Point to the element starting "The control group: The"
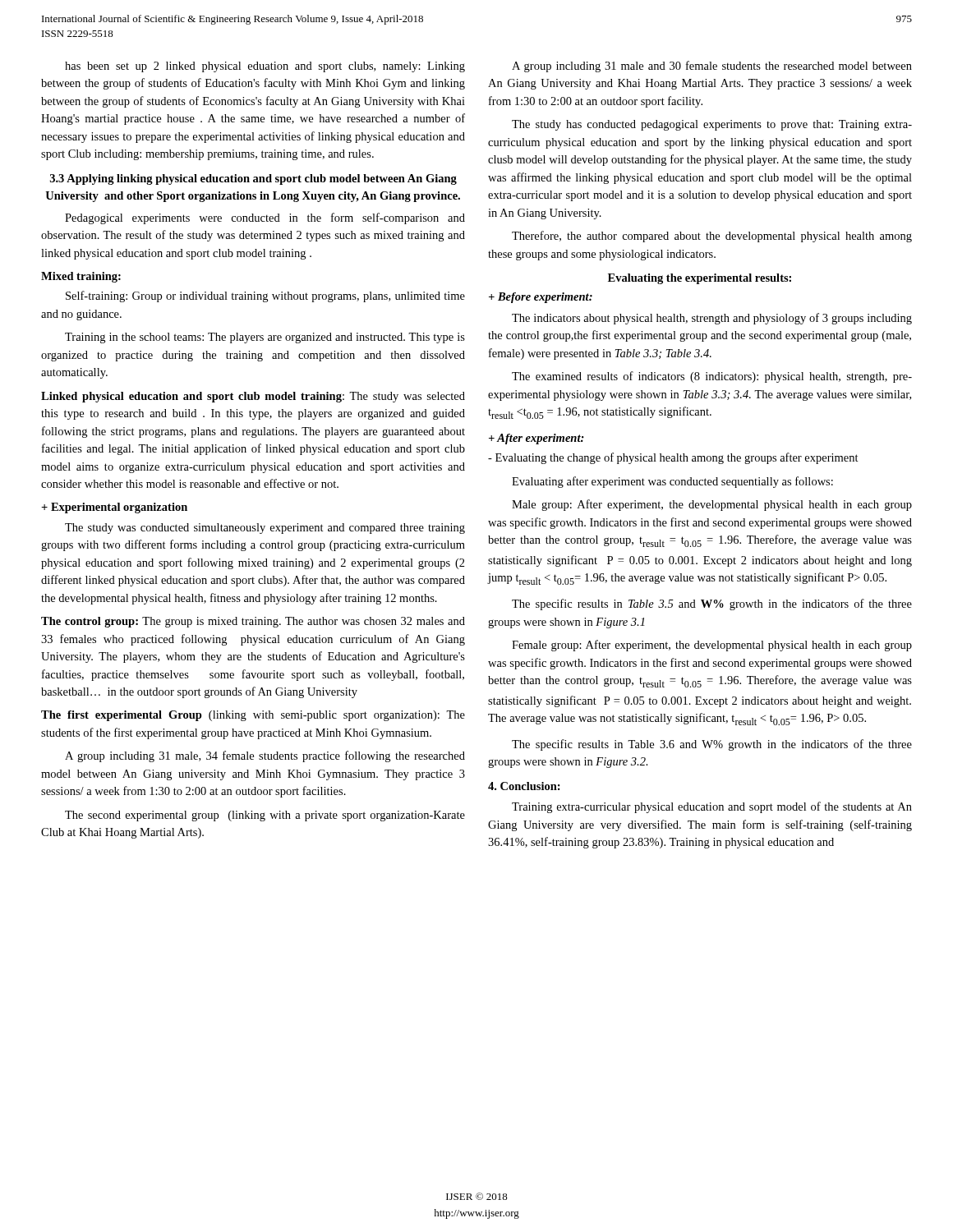 coord(253,656)
